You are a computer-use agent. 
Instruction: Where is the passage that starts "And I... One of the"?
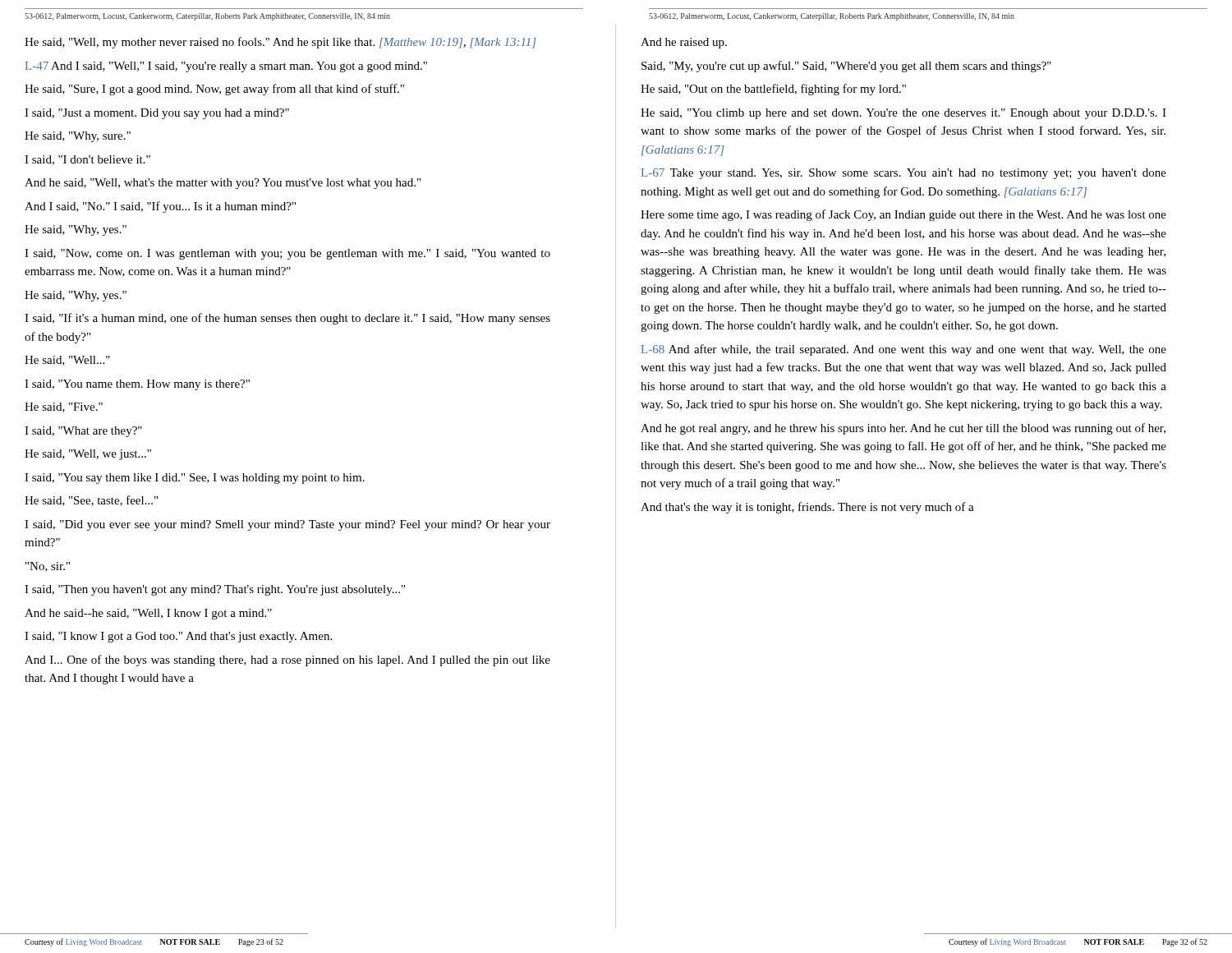coord(287,669)
